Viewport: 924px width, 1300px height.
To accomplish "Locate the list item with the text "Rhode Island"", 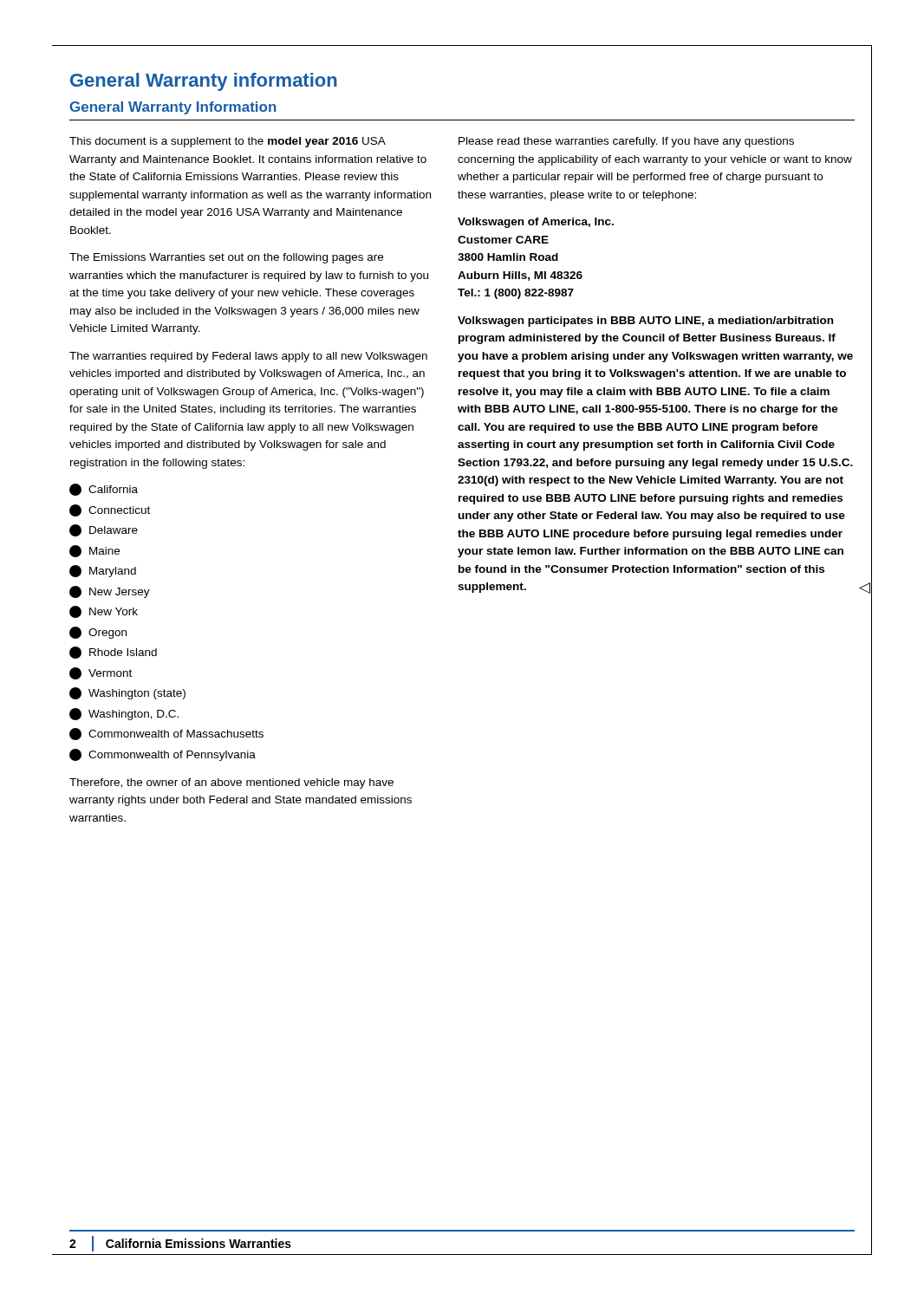I will [113, 653].
